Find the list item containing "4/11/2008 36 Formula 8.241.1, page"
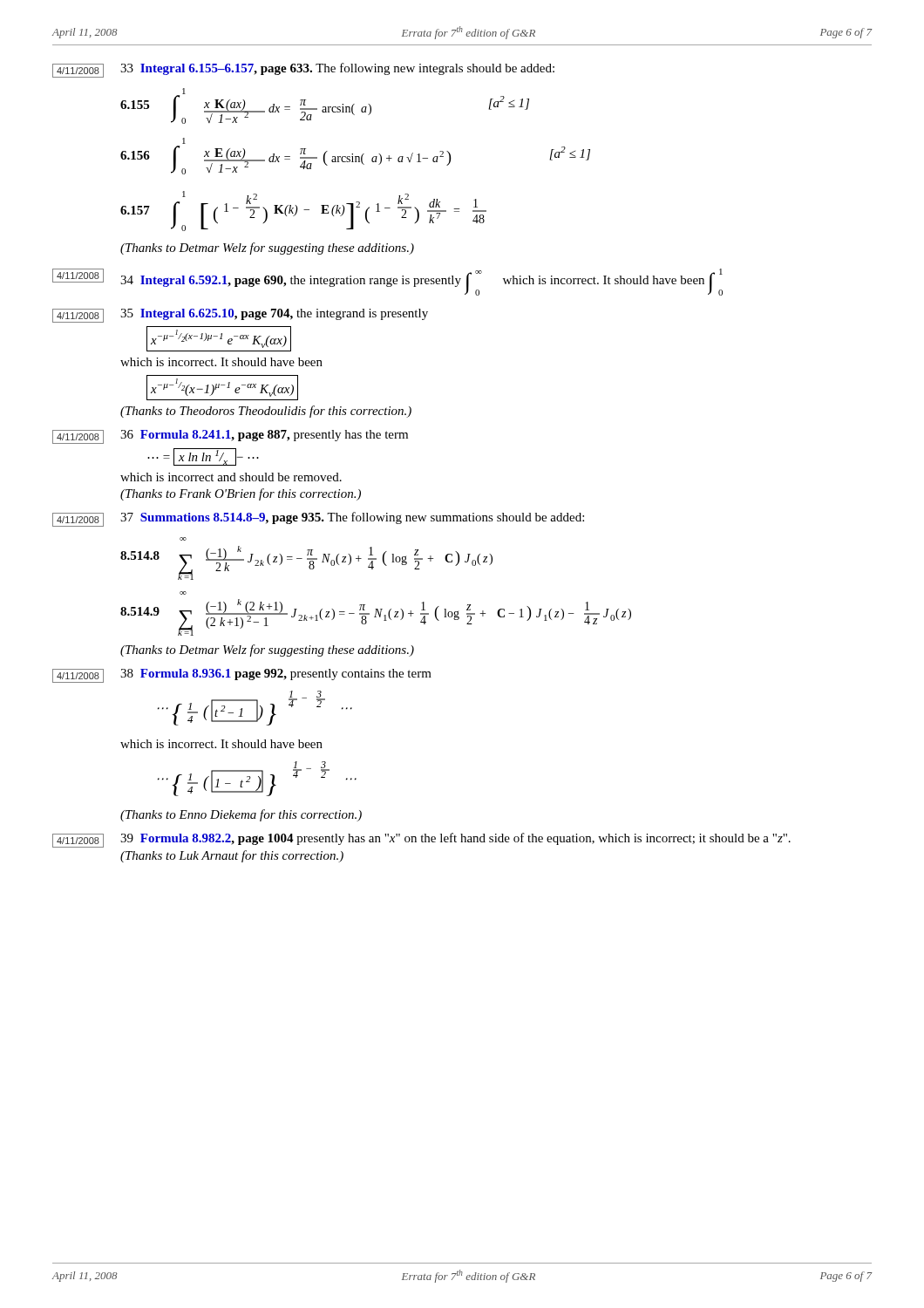The width and height of the screenshot is (924, 1308). tap(230, 437)
